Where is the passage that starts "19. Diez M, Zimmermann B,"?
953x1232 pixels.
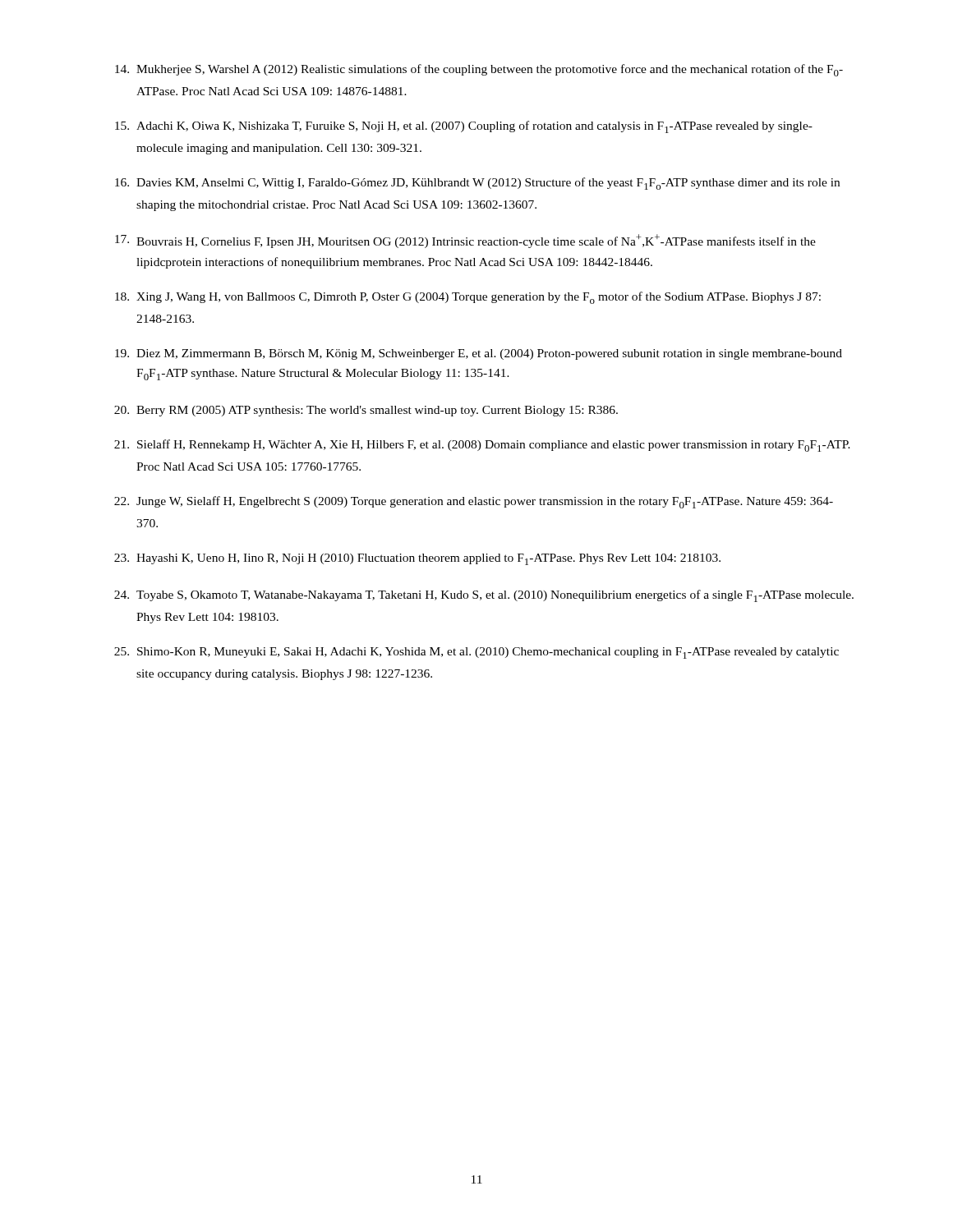pos(476,364)
